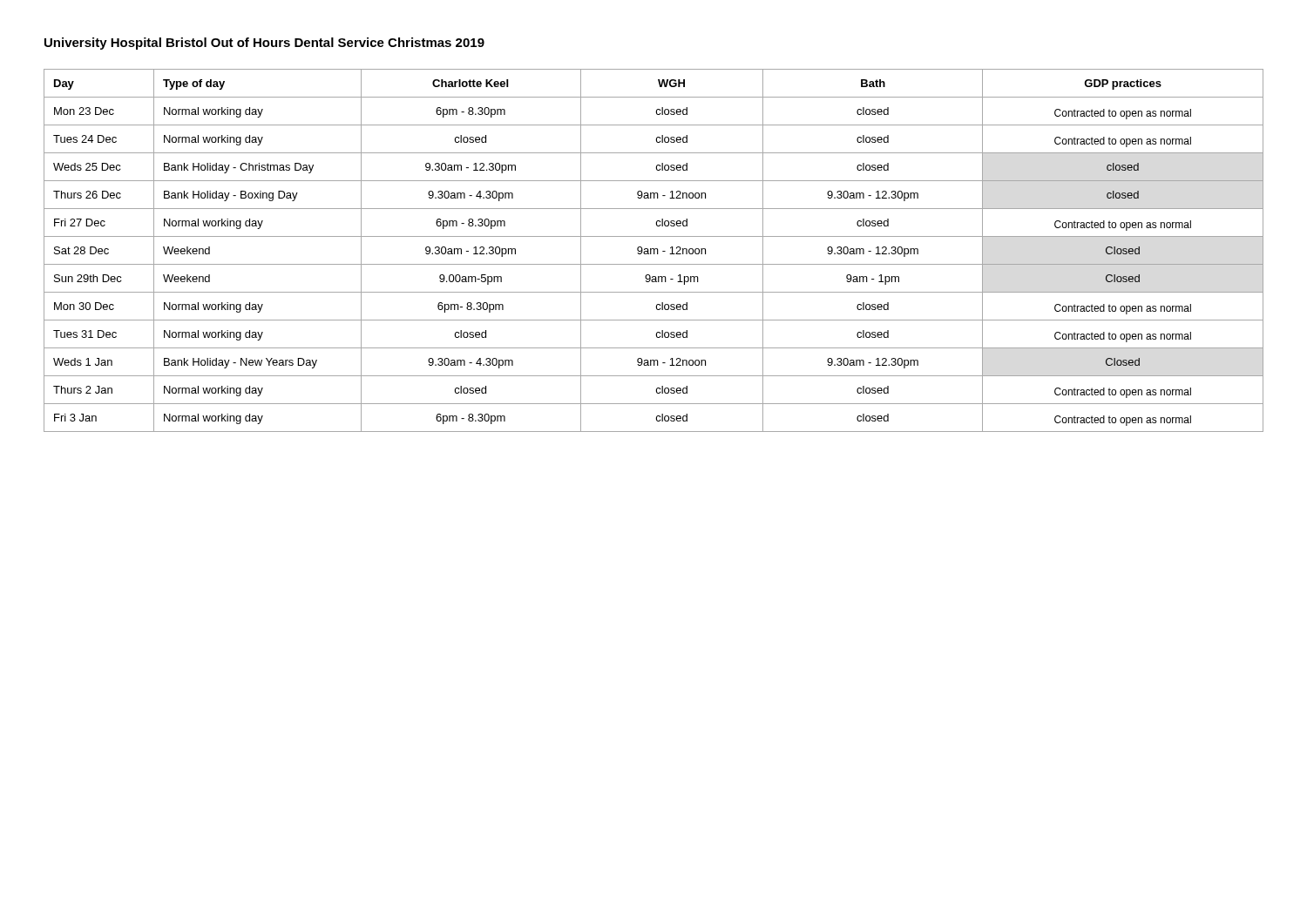
Task: Click on the table containing "6pm - 8.30pm"
Action: point(654,250)
